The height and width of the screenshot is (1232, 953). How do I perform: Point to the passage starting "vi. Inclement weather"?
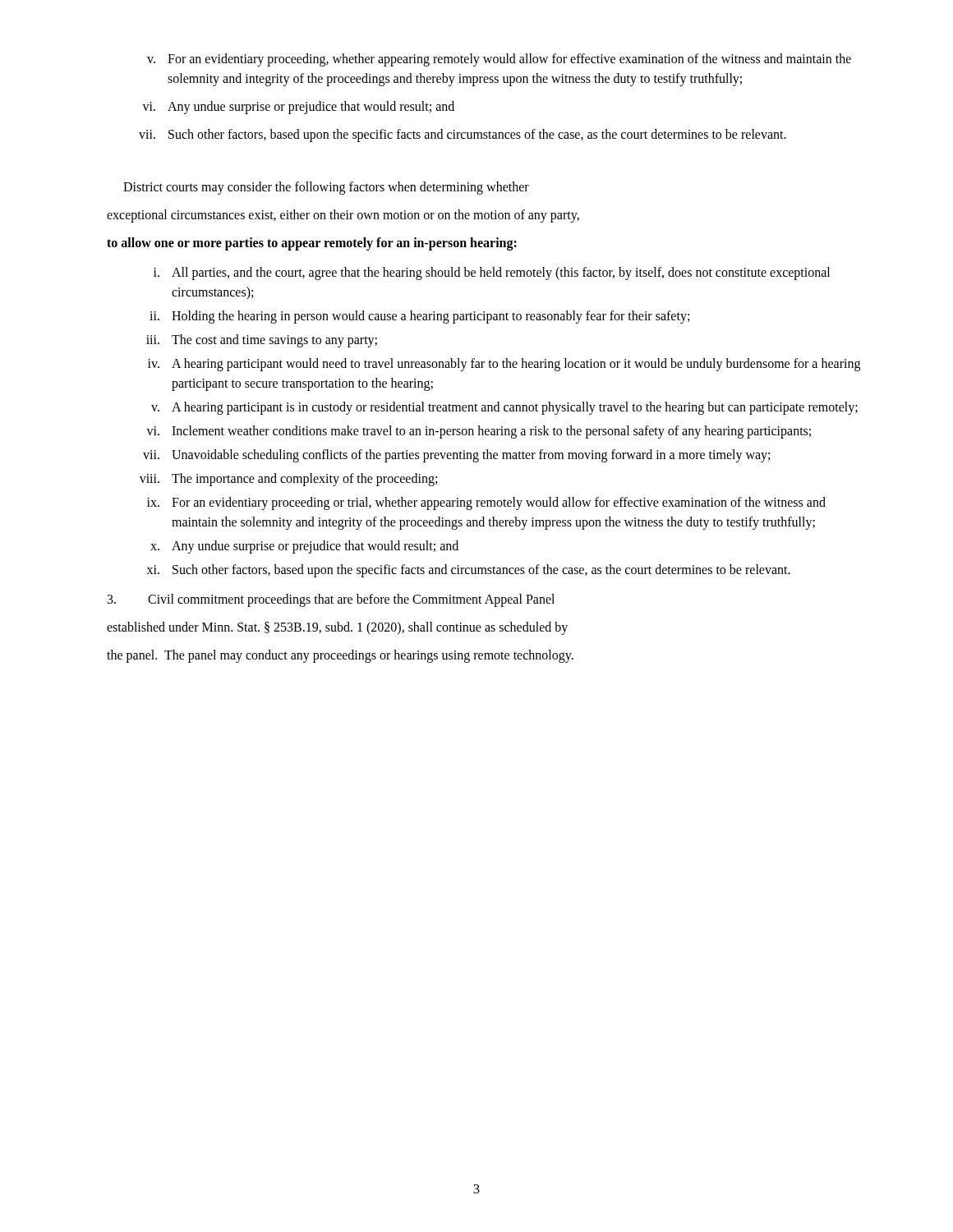point(489,431)
